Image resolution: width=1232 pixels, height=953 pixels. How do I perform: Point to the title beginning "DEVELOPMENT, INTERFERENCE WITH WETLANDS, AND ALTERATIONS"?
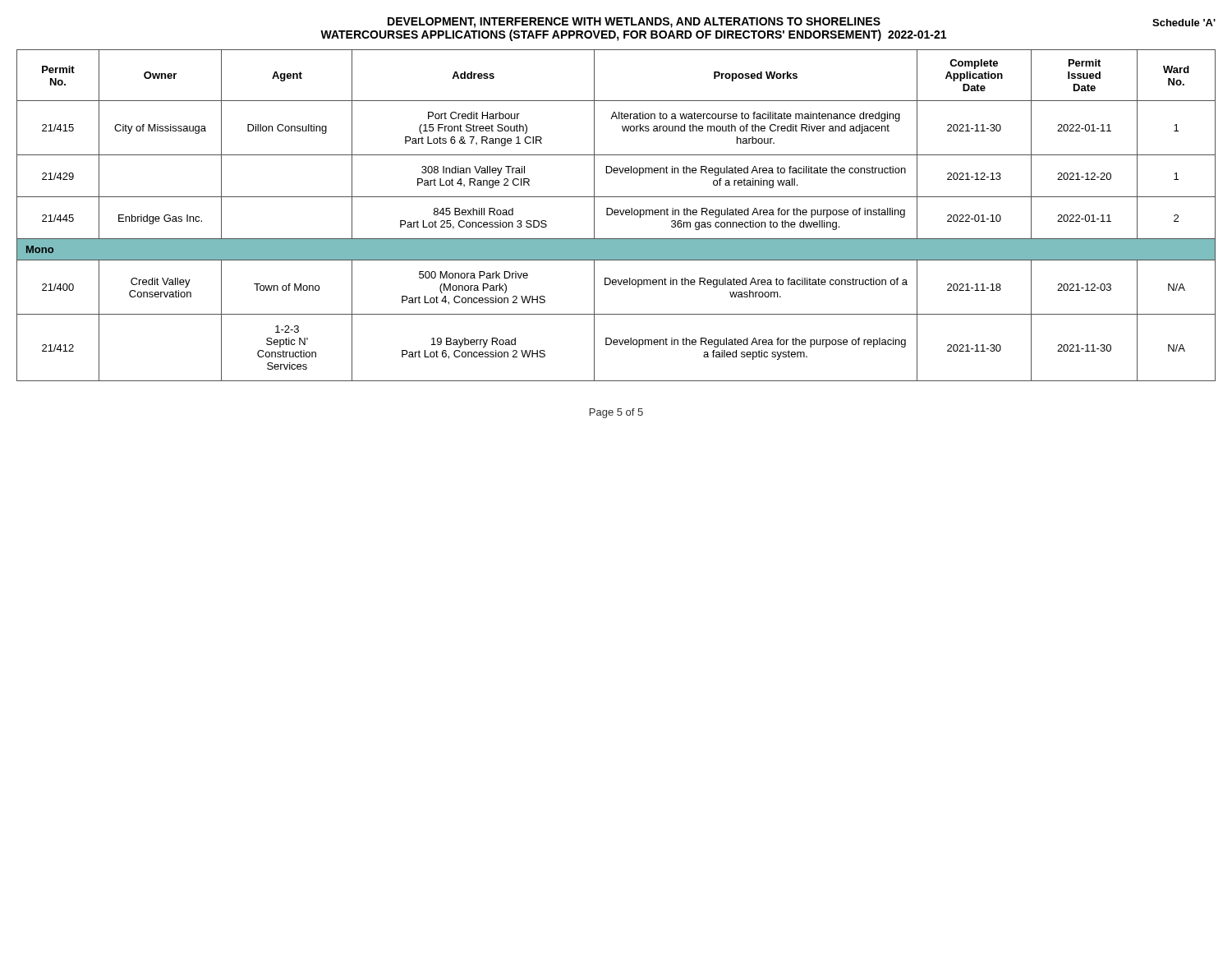click(x=634, y=28)
